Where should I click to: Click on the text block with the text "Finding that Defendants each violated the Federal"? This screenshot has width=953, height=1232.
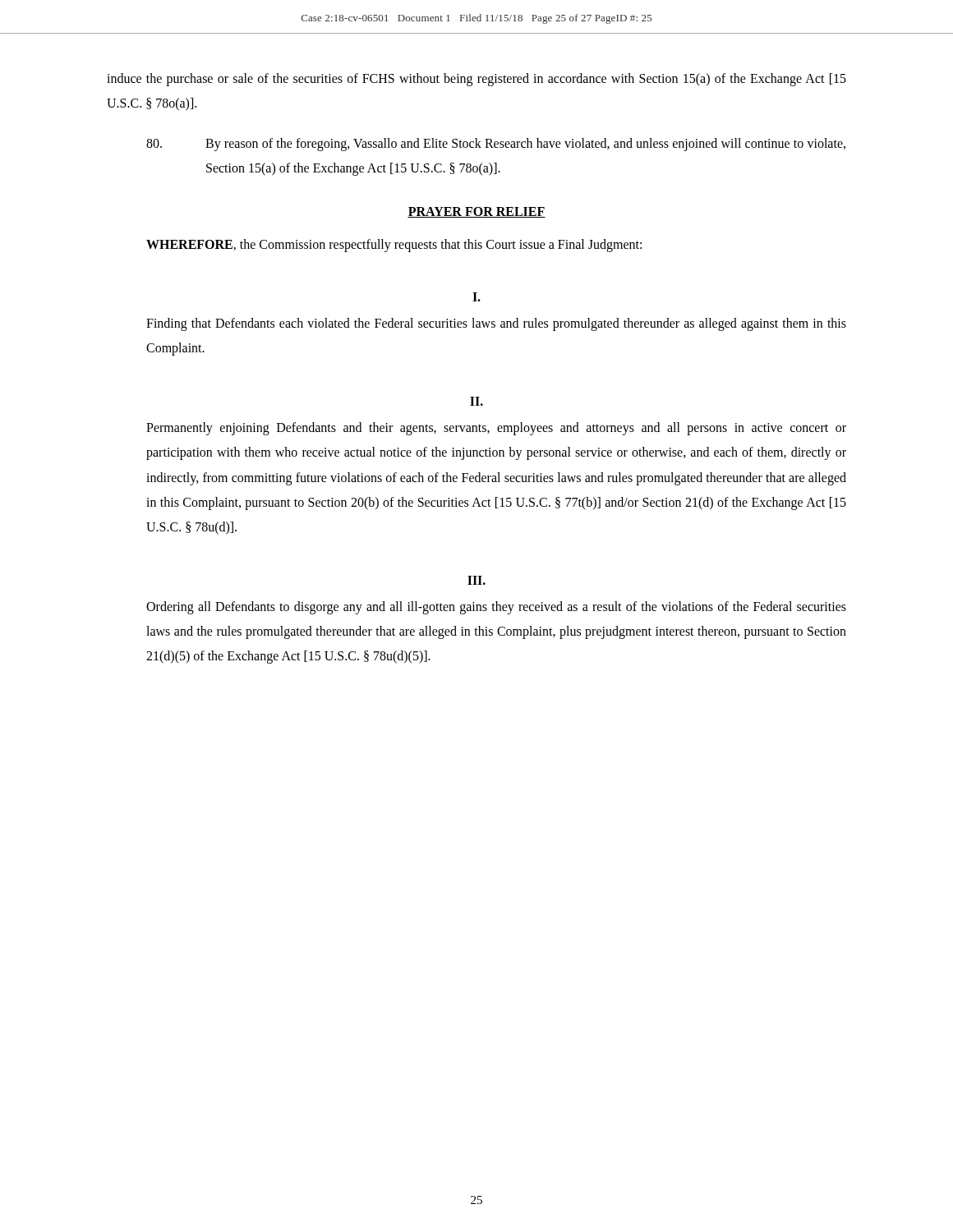coord(476,336)
